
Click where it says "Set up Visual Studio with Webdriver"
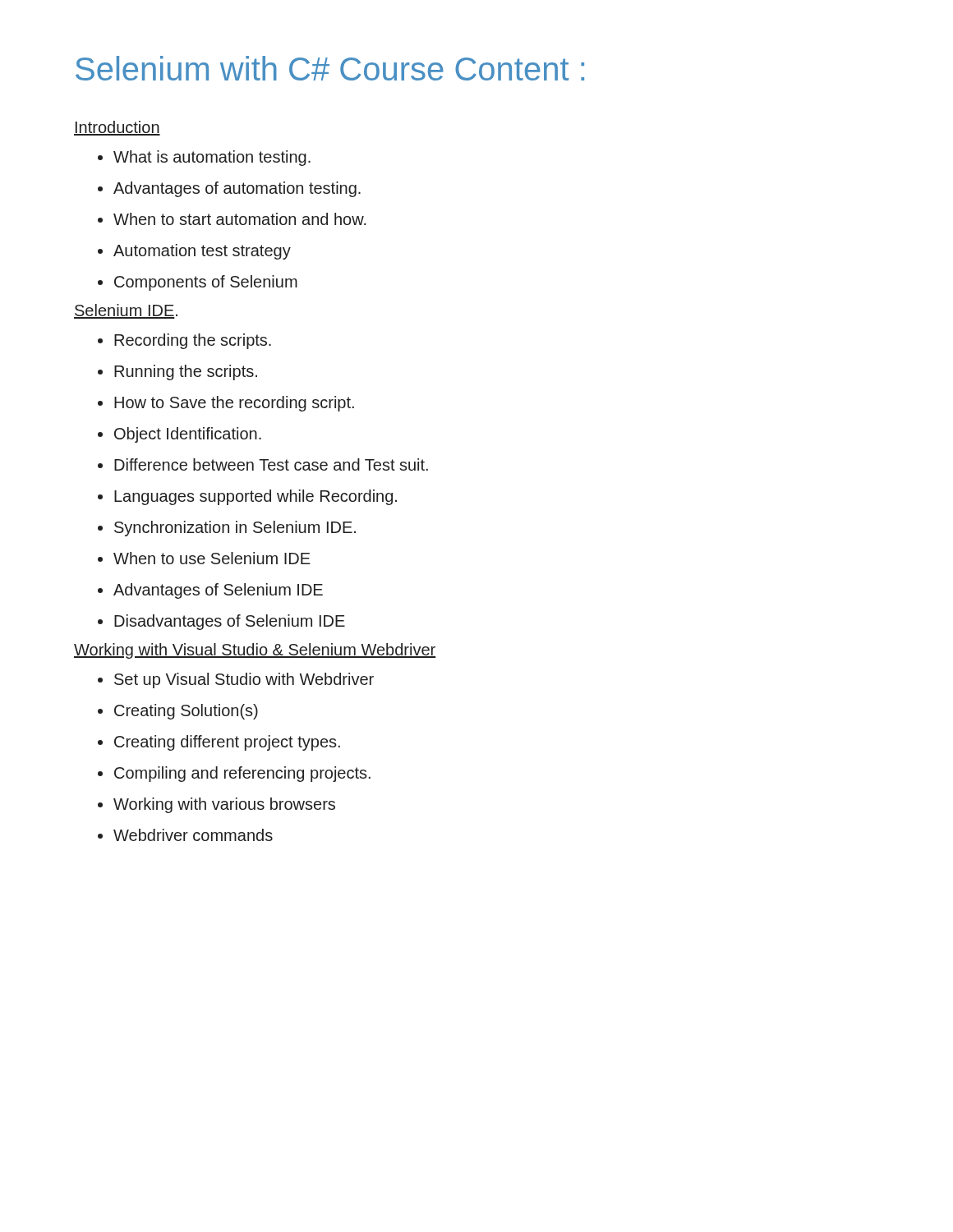[236, 680]
